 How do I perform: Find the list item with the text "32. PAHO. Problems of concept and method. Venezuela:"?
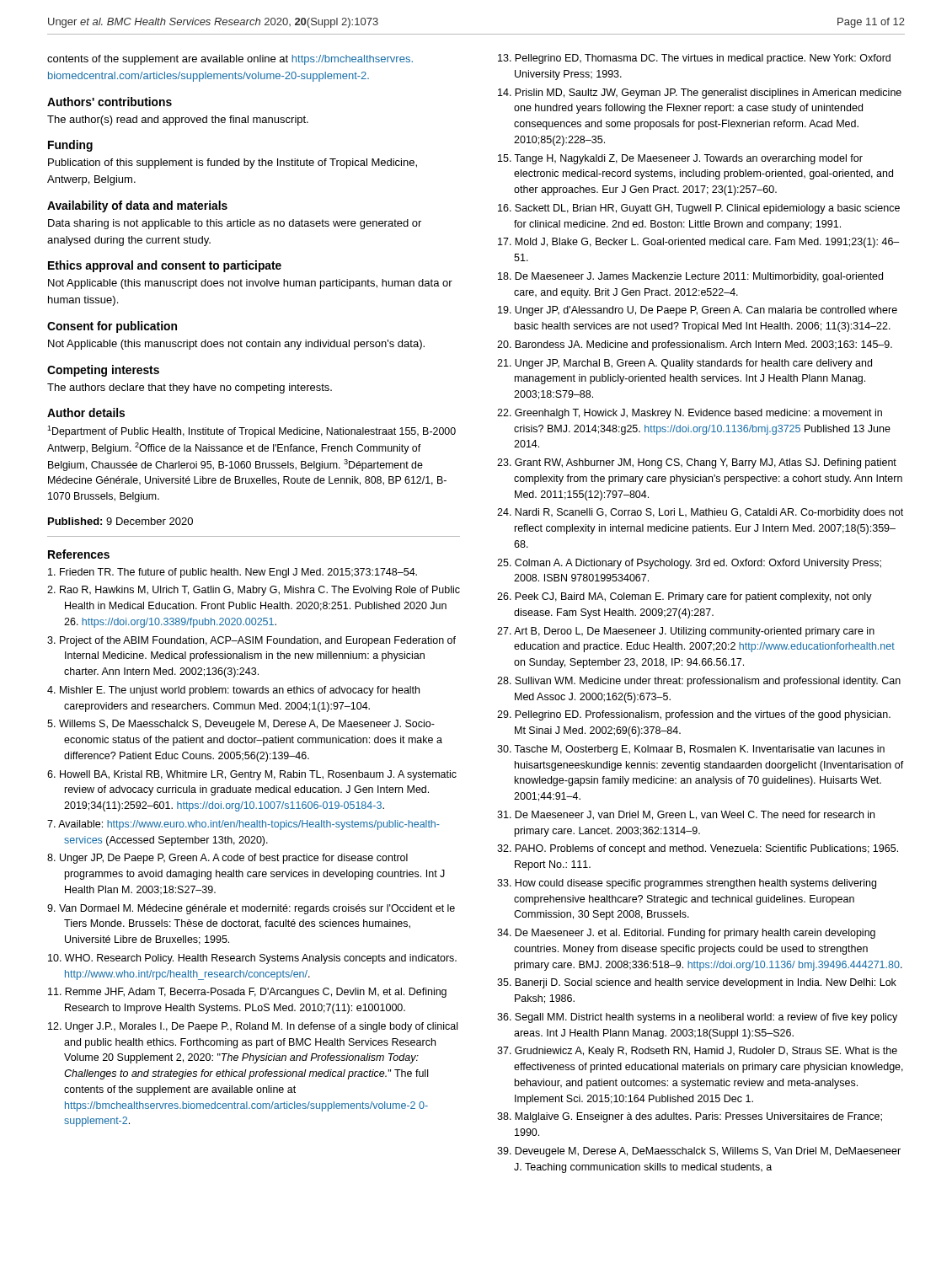tap(698, 857)
